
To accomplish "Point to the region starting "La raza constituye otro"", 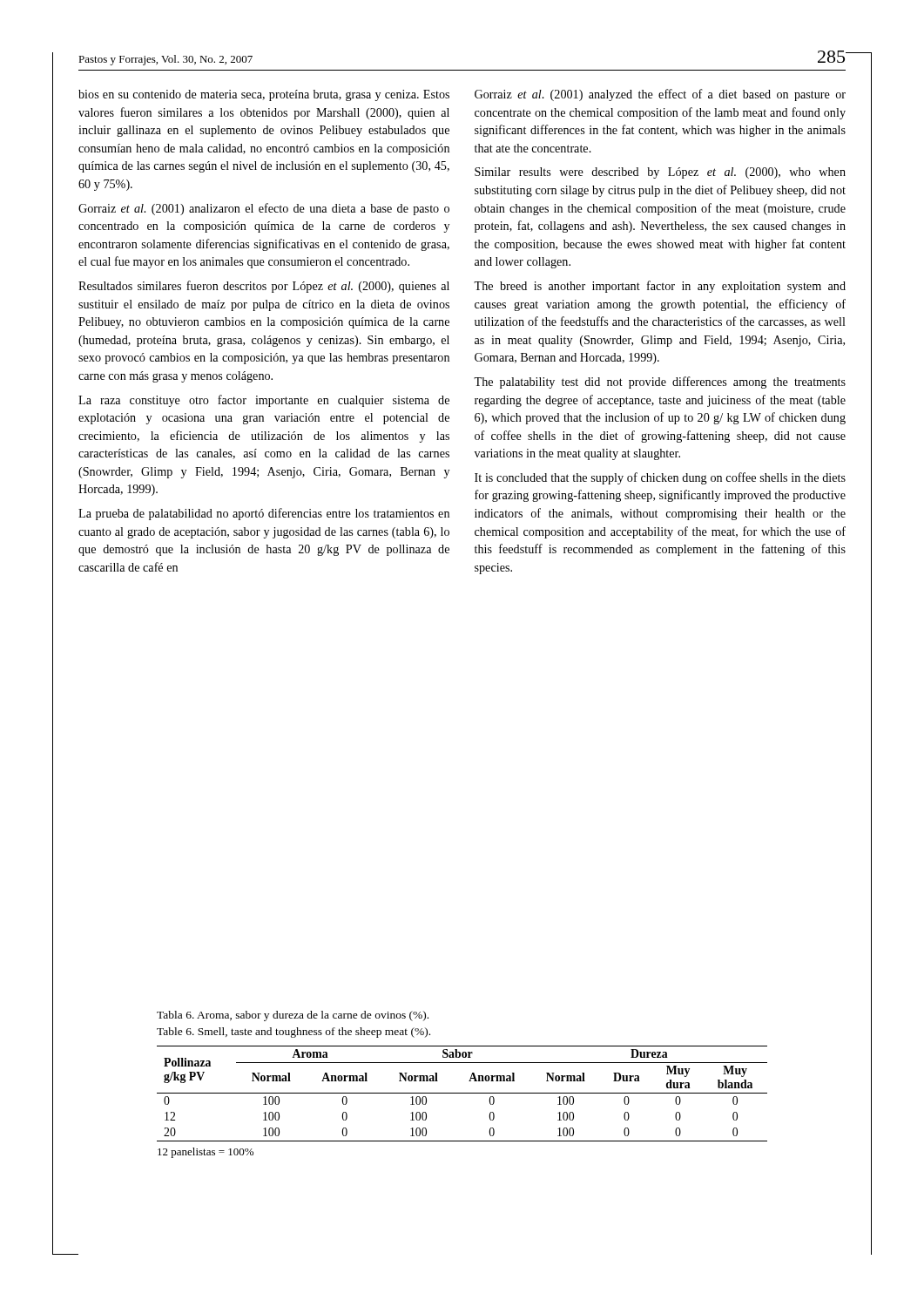I will point(264,445).
